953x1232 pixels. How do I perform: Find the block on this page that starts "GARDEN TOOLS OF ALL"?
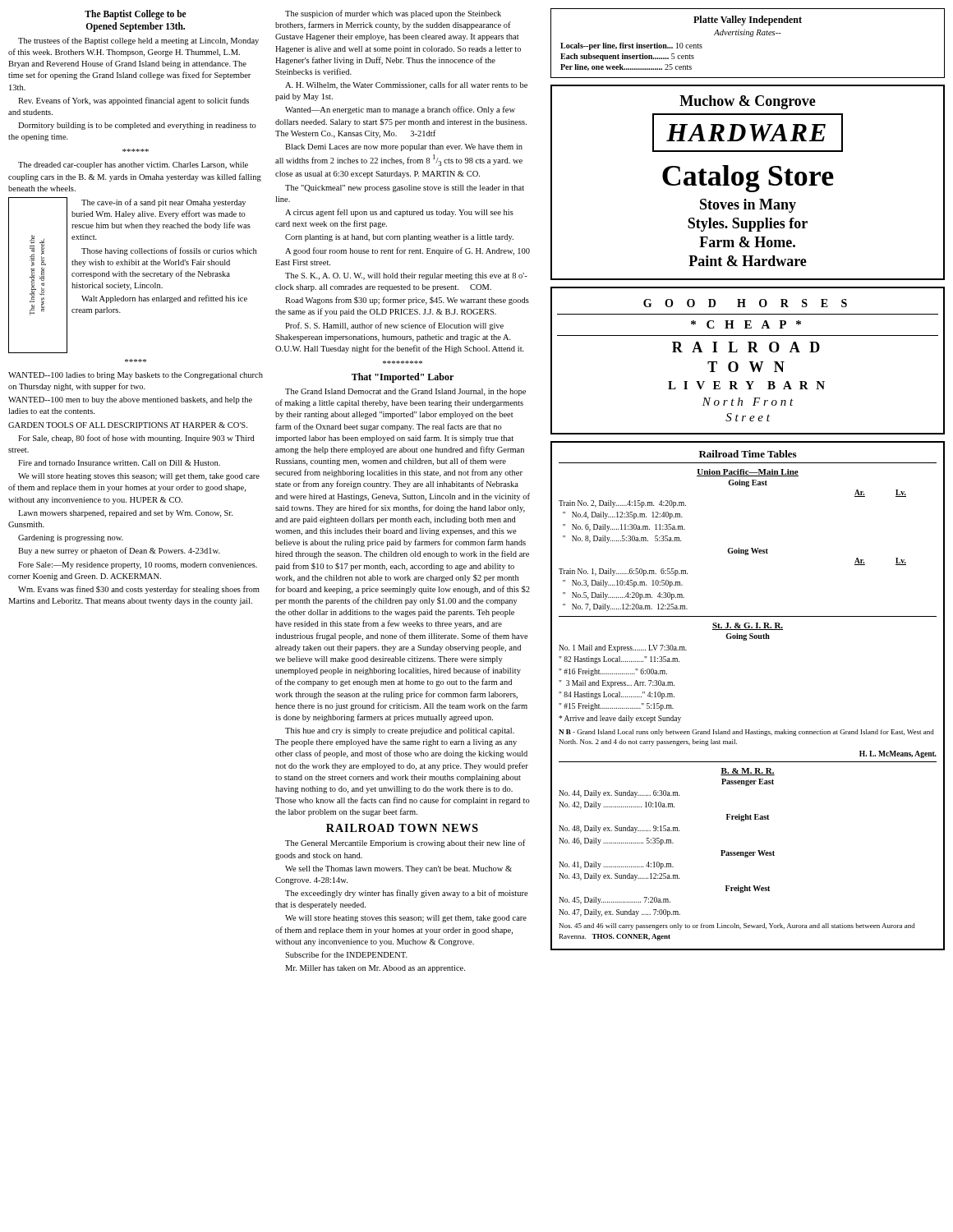(136, 425)
